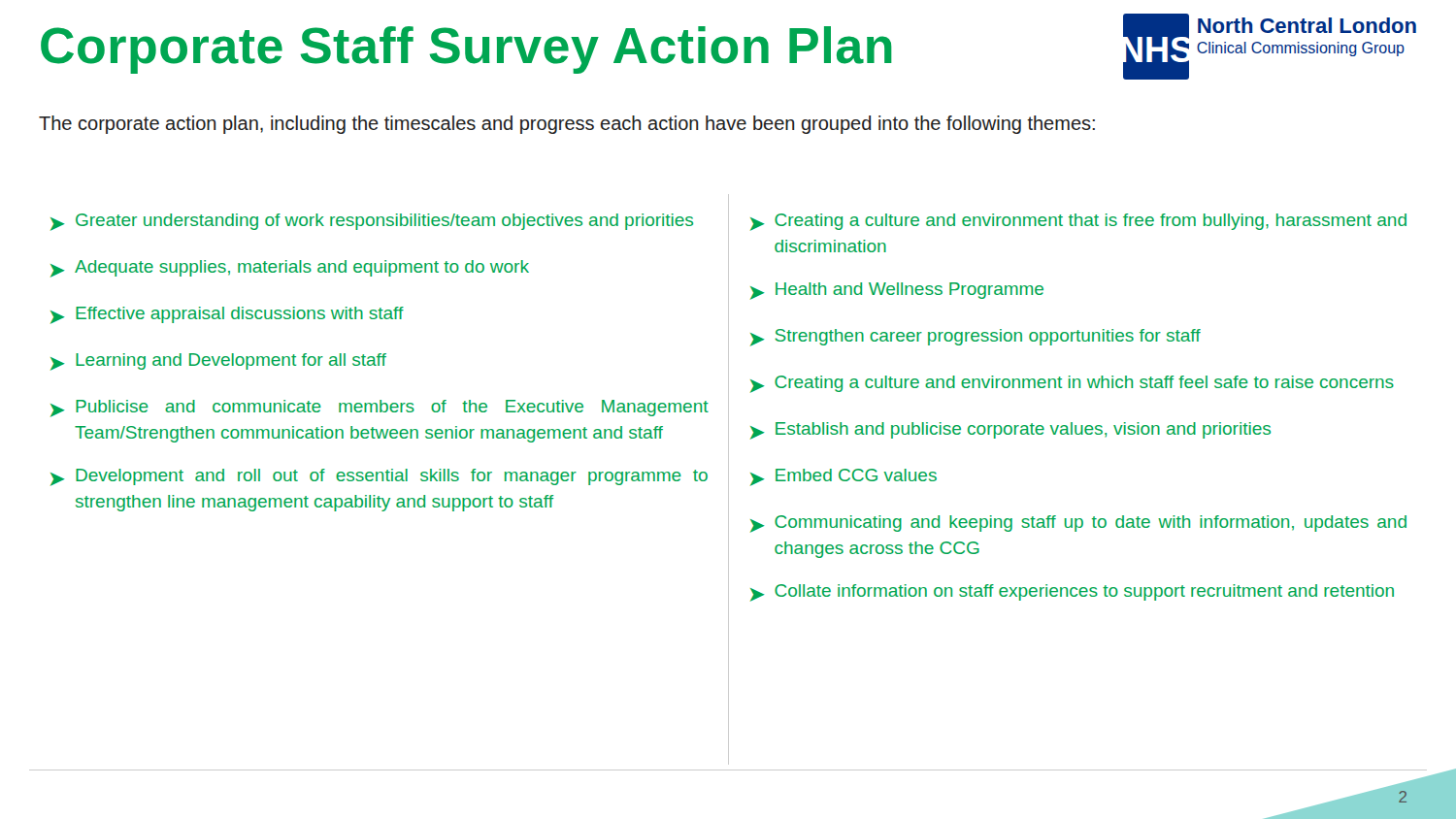Find the block on this page that starts "➤ Establish and publicise corporate values, vision and"
Viewport: 1456px width, 819px height.
click(x=1010, y=431)
